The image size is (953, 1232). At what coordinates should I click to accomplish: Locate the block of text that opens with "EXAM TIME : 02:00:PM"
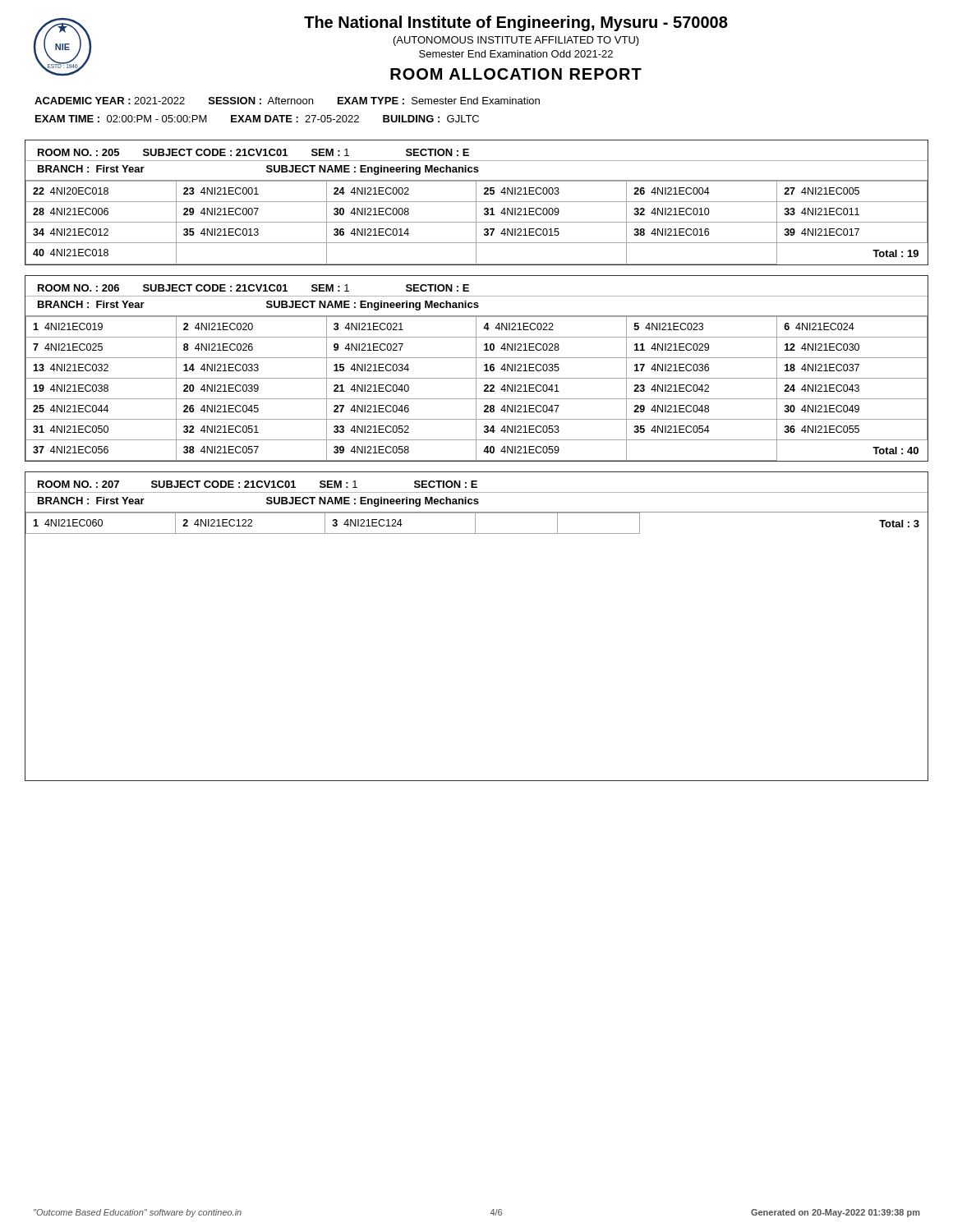click(257, 119)
